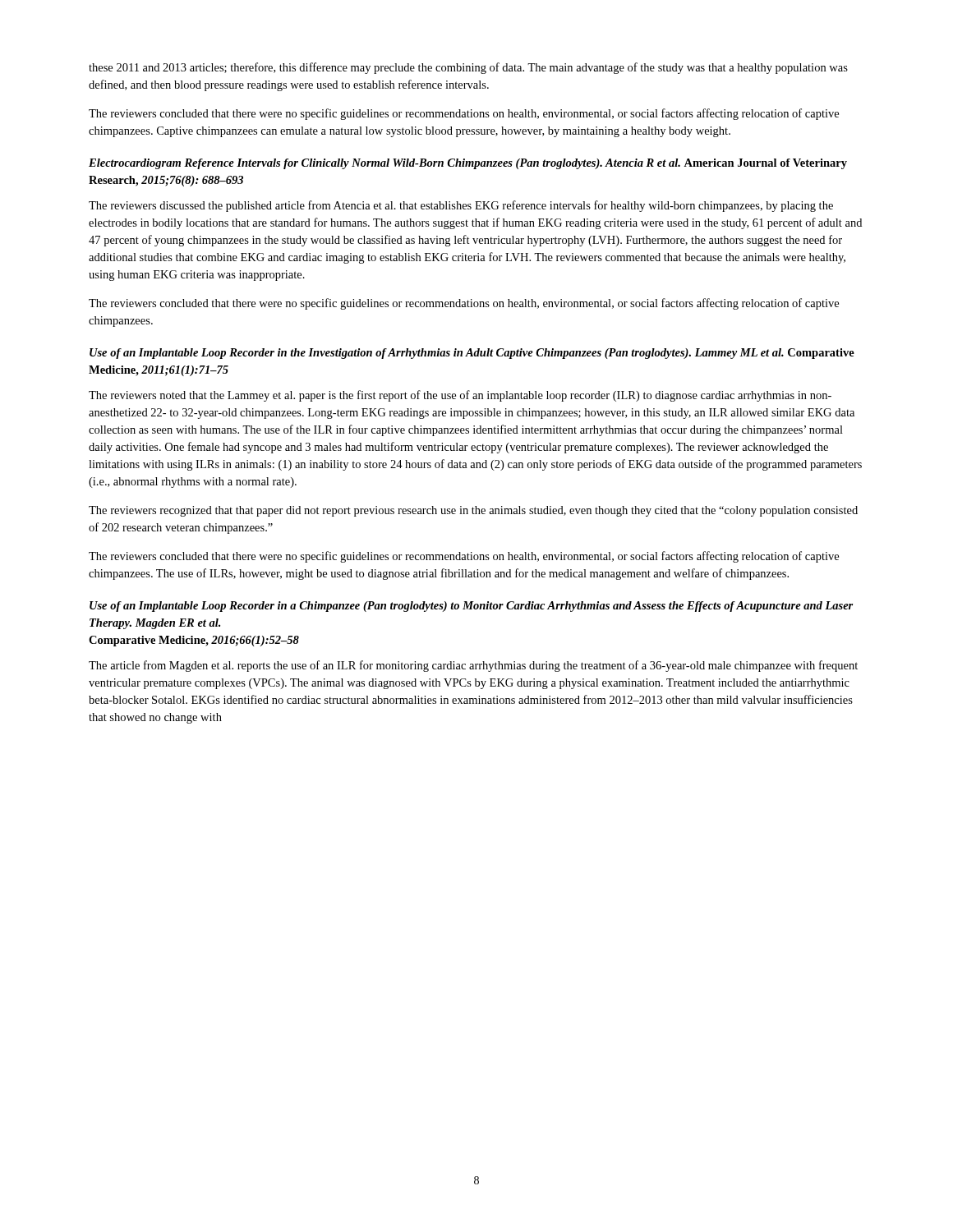
Task: Click on the text block containing "The reviewers discussed the published article"
Action: click(475, 240)
